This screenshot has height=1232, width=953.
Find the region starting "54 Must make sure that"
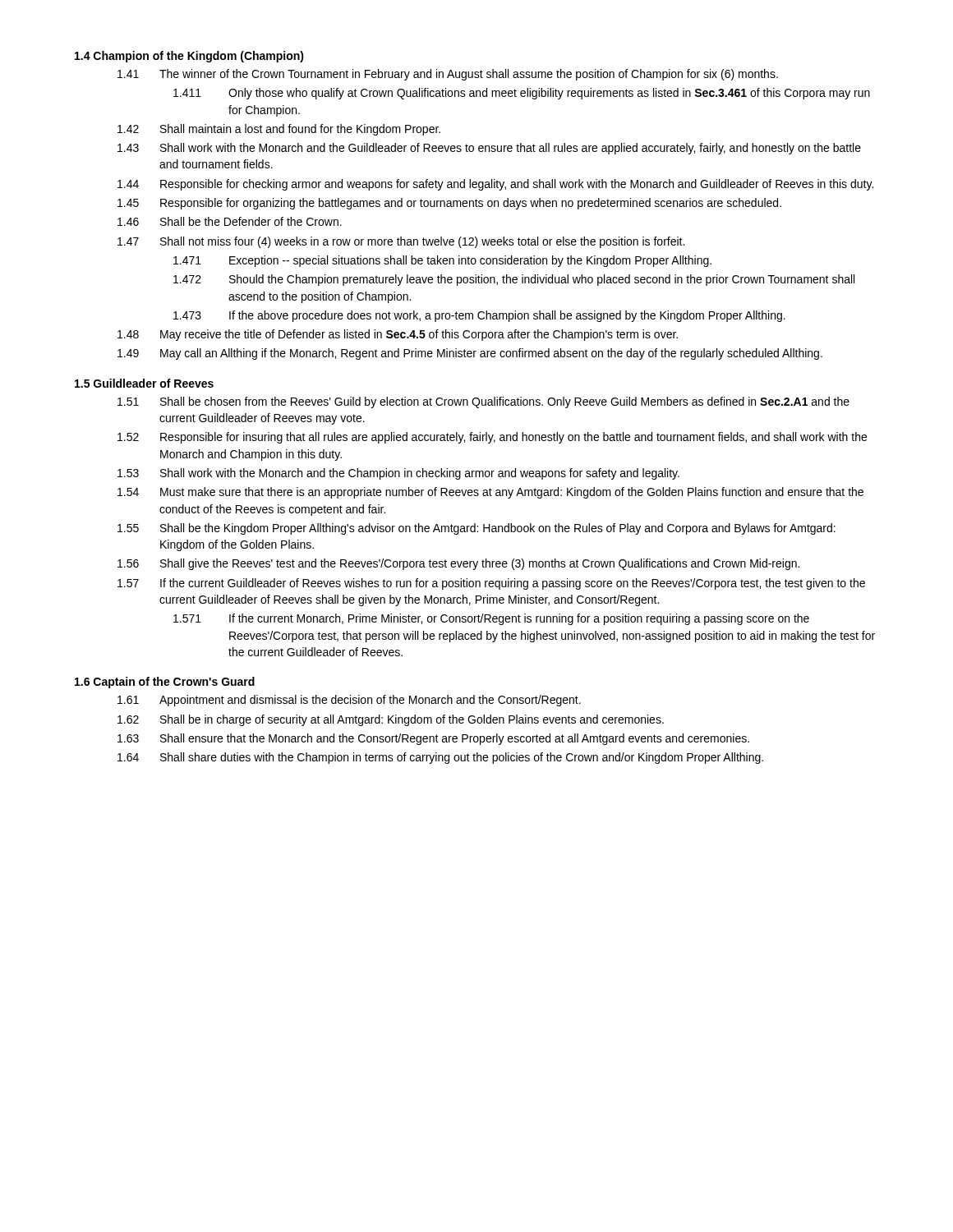coord(498,501)
